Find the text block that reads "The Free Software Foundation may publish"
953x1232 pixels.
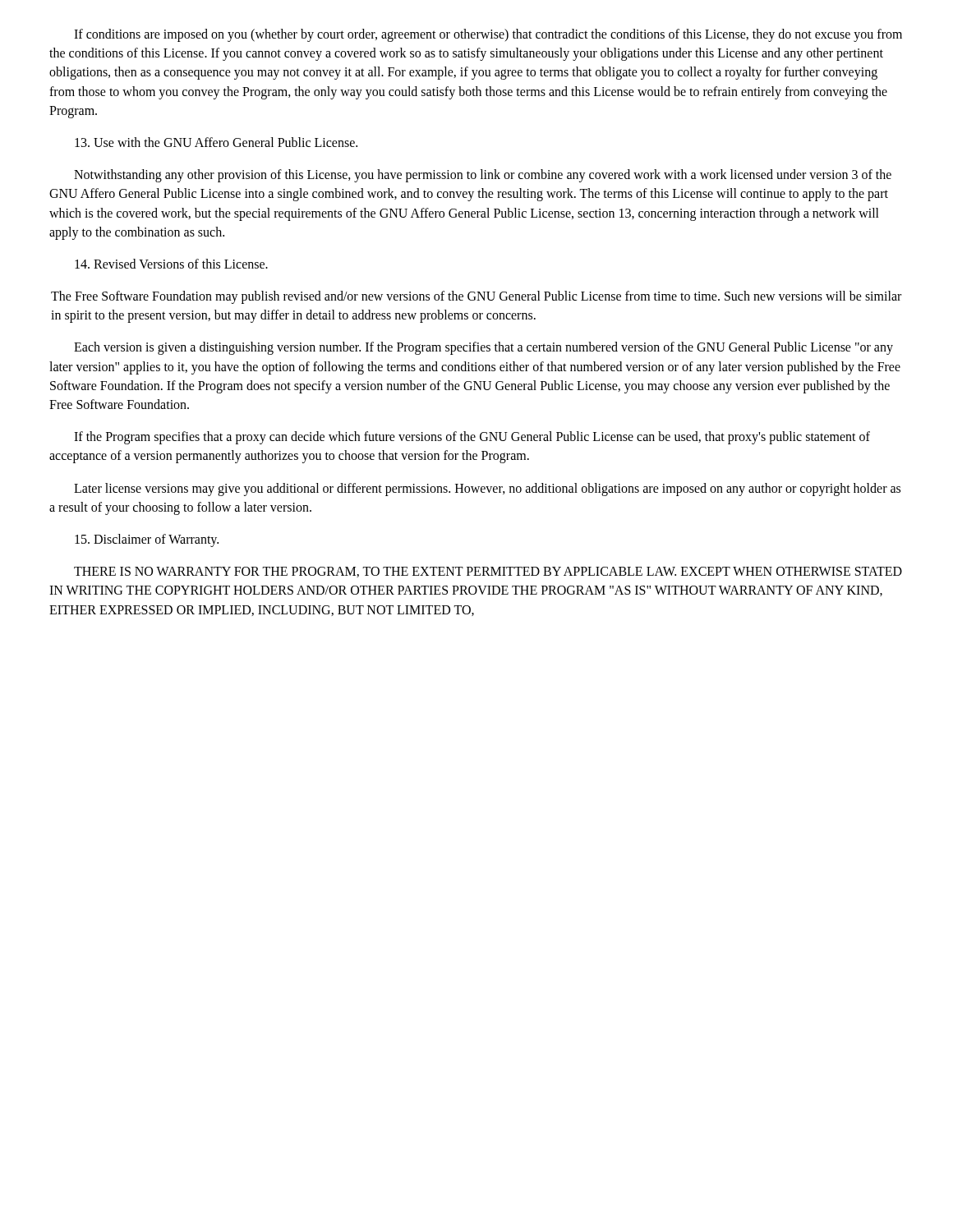tap(476, 306)
